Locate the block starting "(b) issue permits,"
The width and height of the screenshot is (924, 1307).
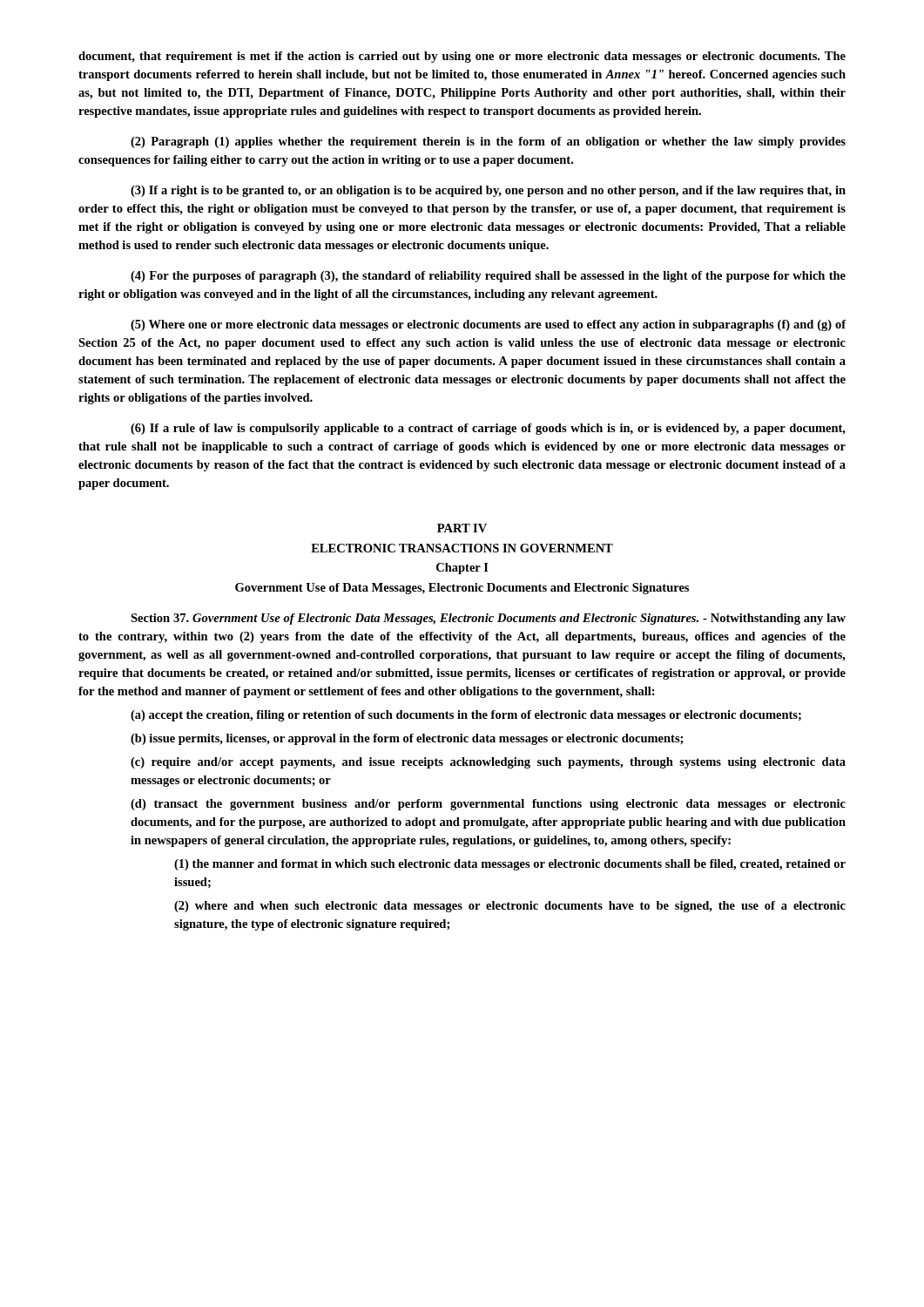coord(407,738)
